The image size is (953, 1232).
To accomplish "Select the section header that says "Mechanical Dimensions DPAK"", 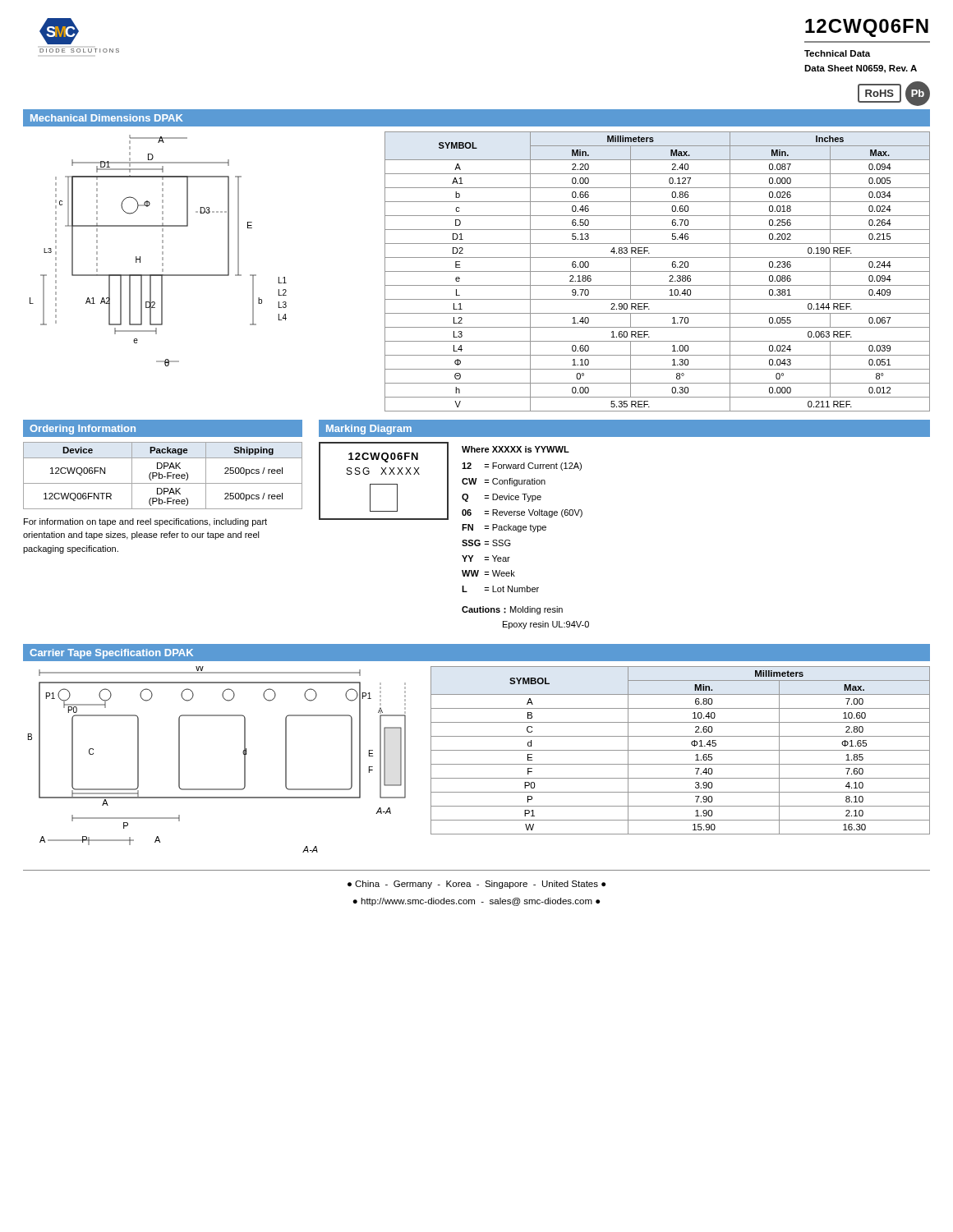I will [x=106, y=118].
